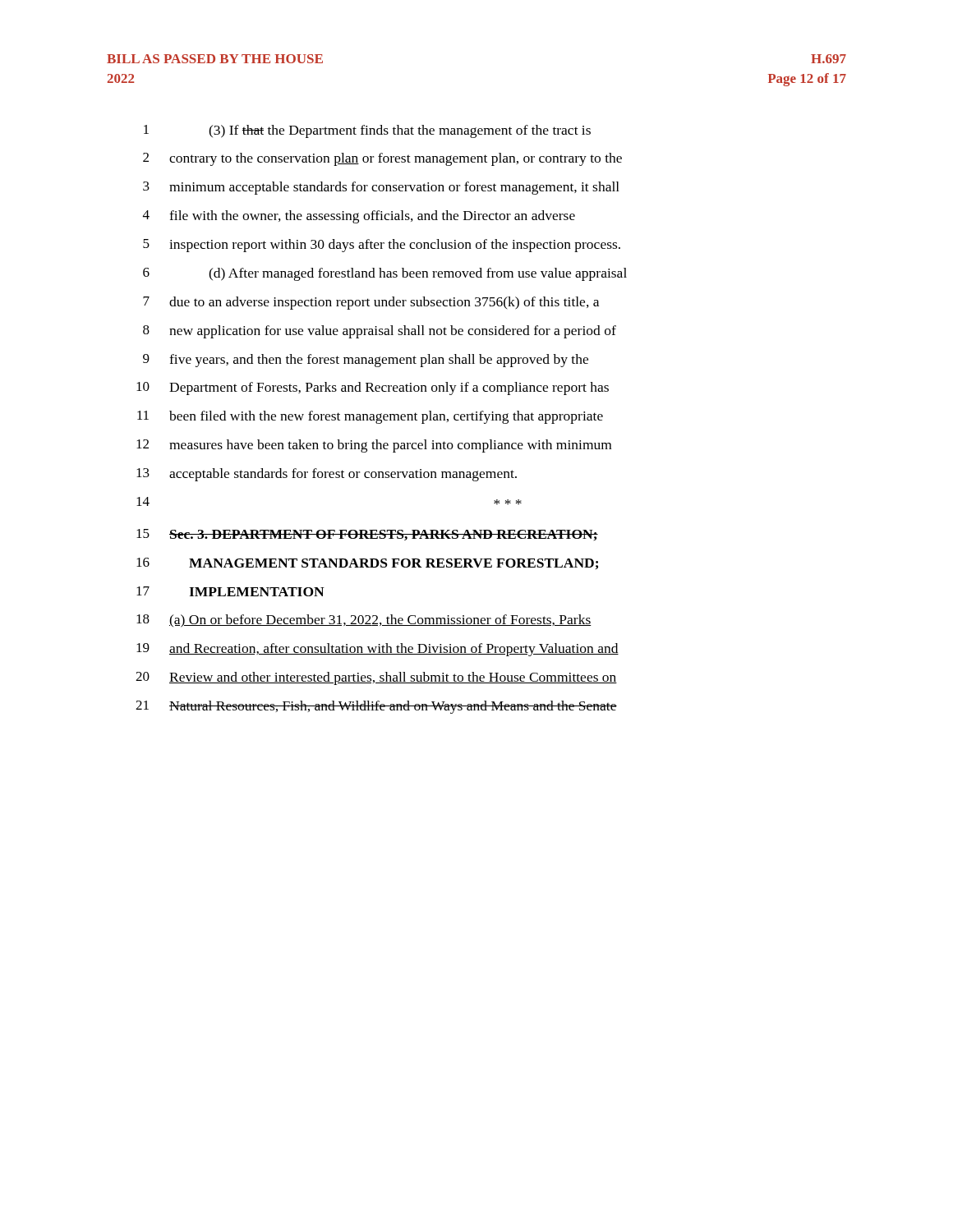Find the list item that says "16 MANAGEMENT STANDARDS FOR RESERVE FORESTLAND;"
The height and width of the screenshot is (1232, 953).
point(476,563)
